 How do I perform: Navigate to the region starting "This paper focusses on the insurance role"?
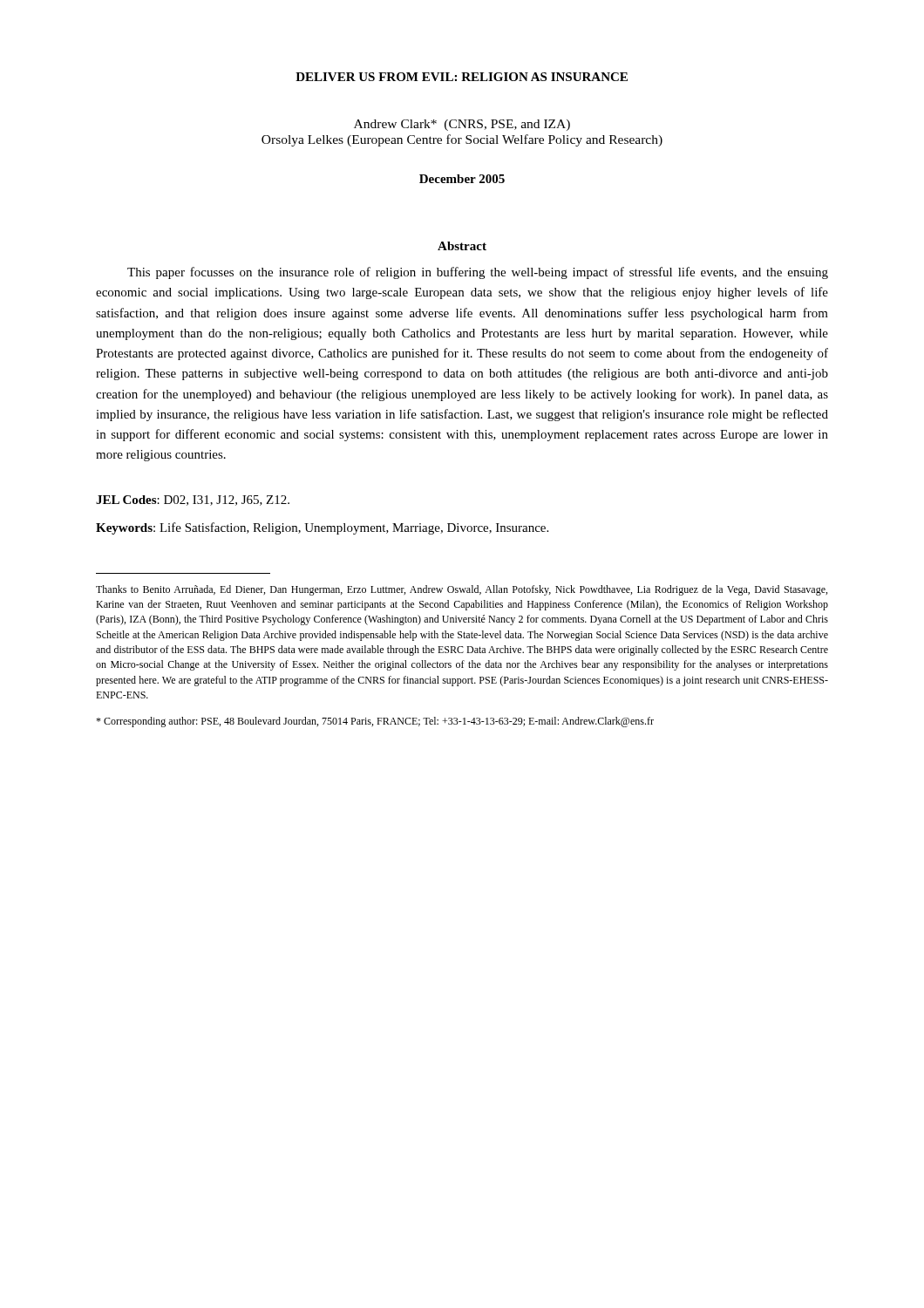click(462, 363)
